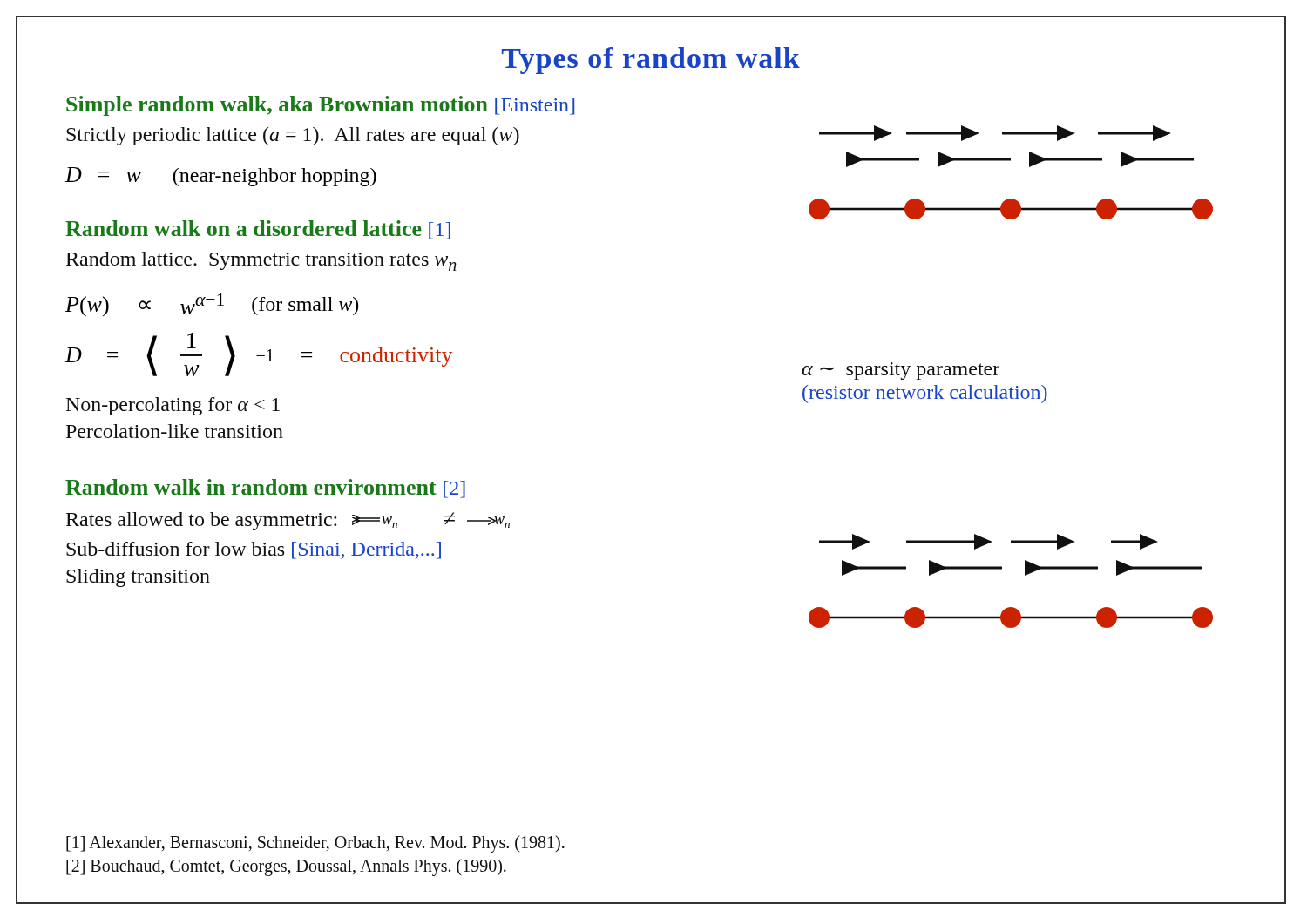Select the section header that says "Random walk on a disordered"
1307x924 pixels.
[259, 229]
